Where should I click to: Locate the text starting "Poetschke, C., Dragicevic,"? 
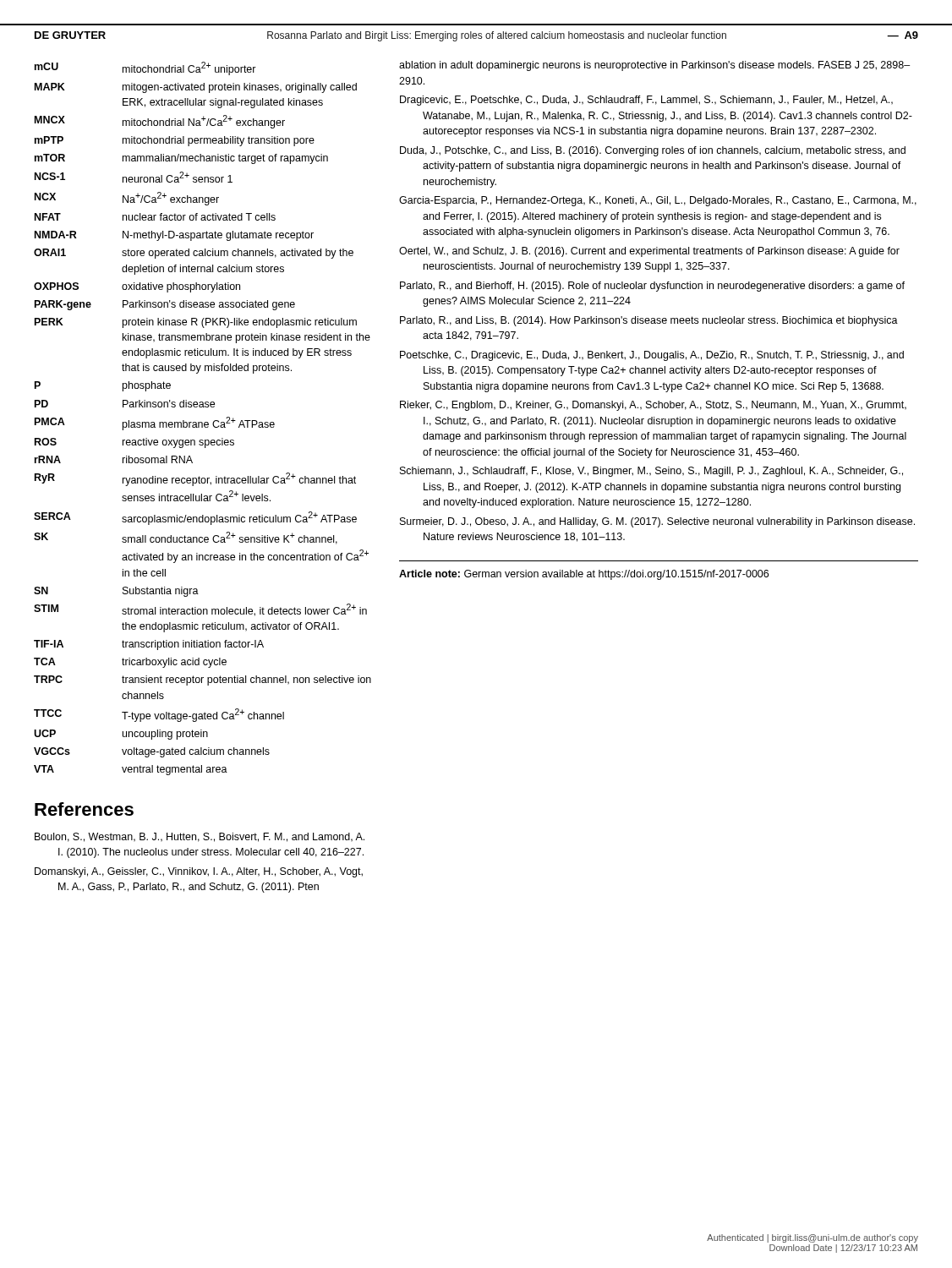click(652, 370)
